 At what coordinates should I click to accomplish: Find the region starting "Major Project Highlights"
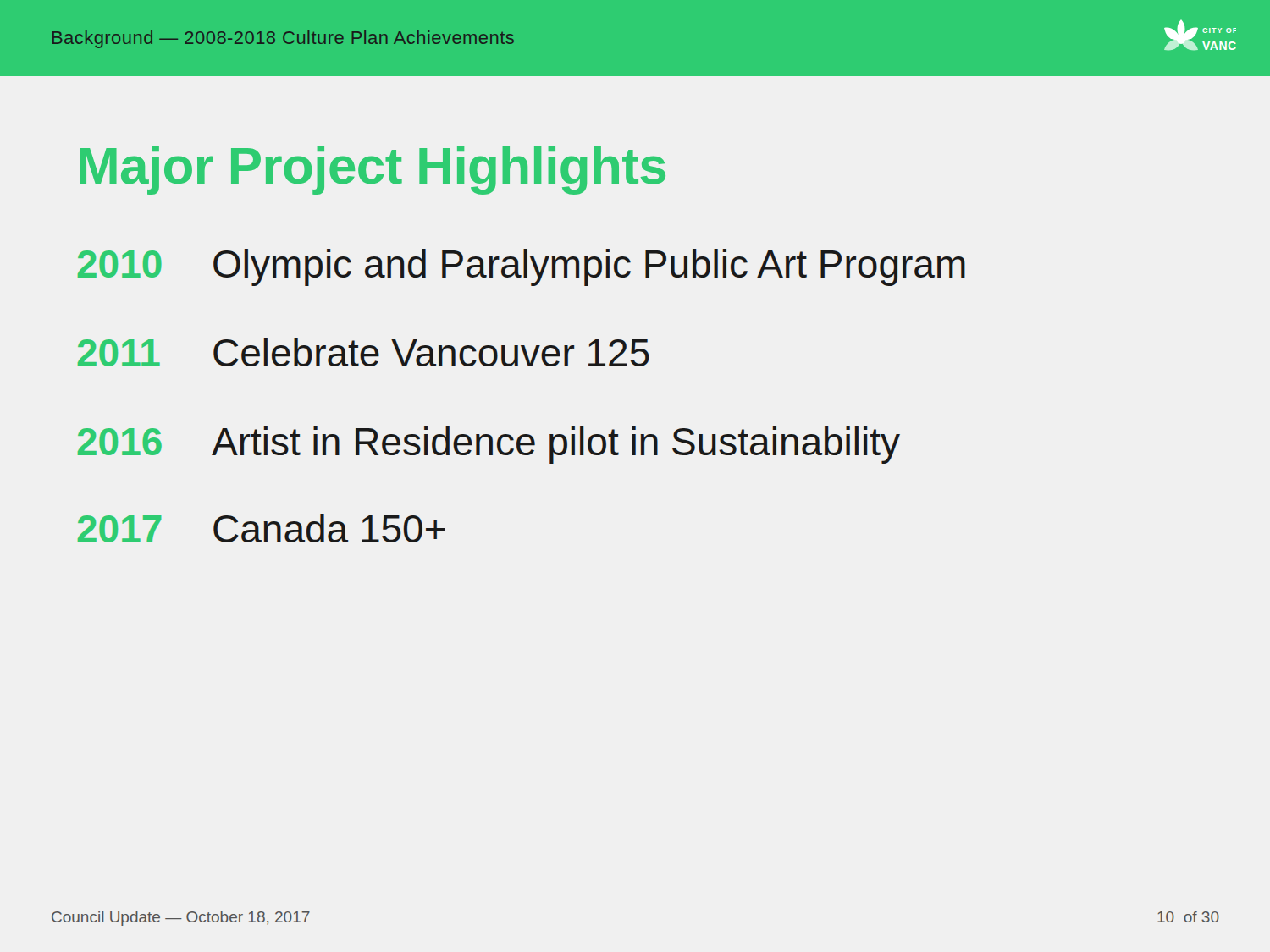[372, 165]
